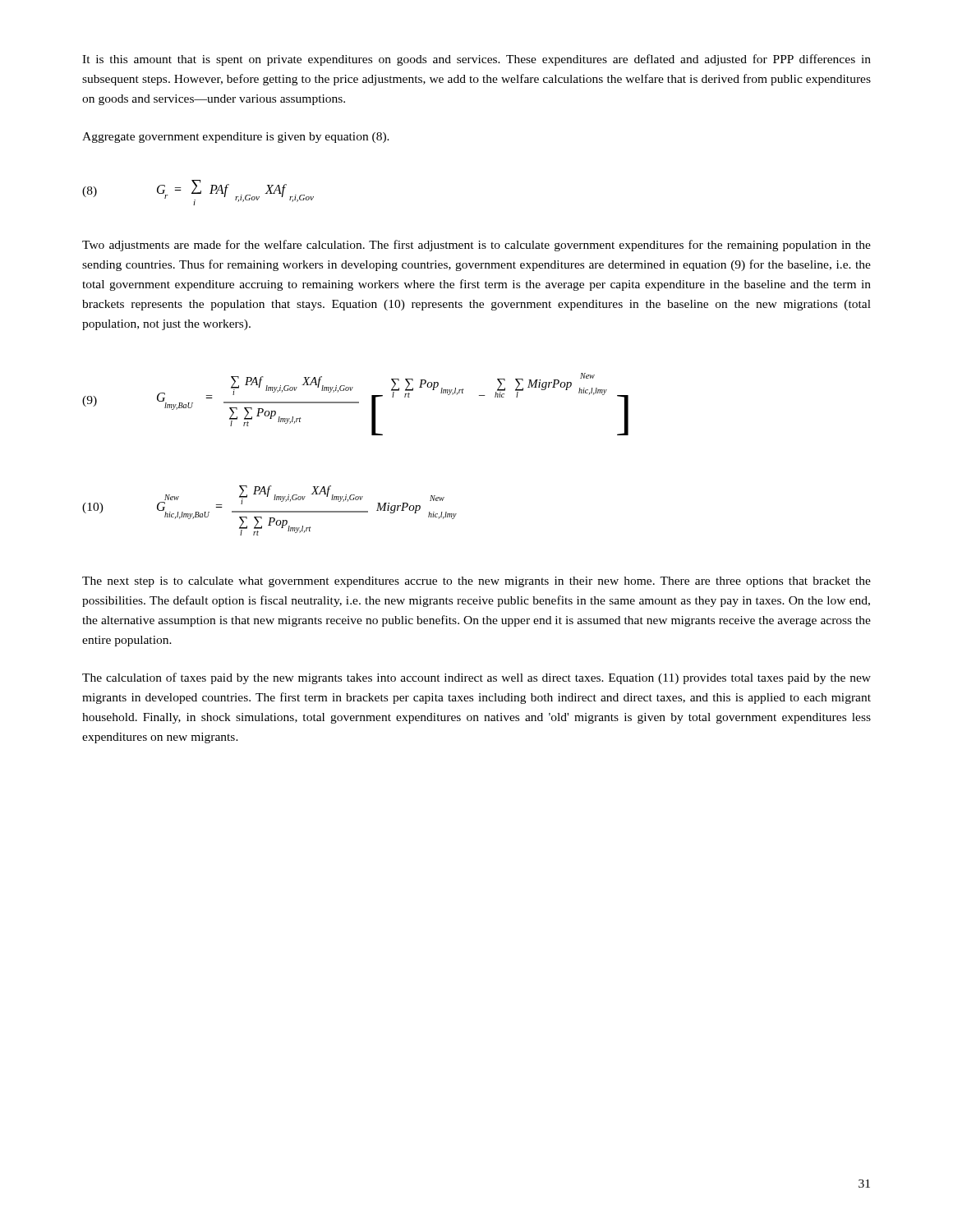Click on the text block starting "Aggregate government expenditure is given"
Screen dimensions: 1232x953
tap(236, 136)
